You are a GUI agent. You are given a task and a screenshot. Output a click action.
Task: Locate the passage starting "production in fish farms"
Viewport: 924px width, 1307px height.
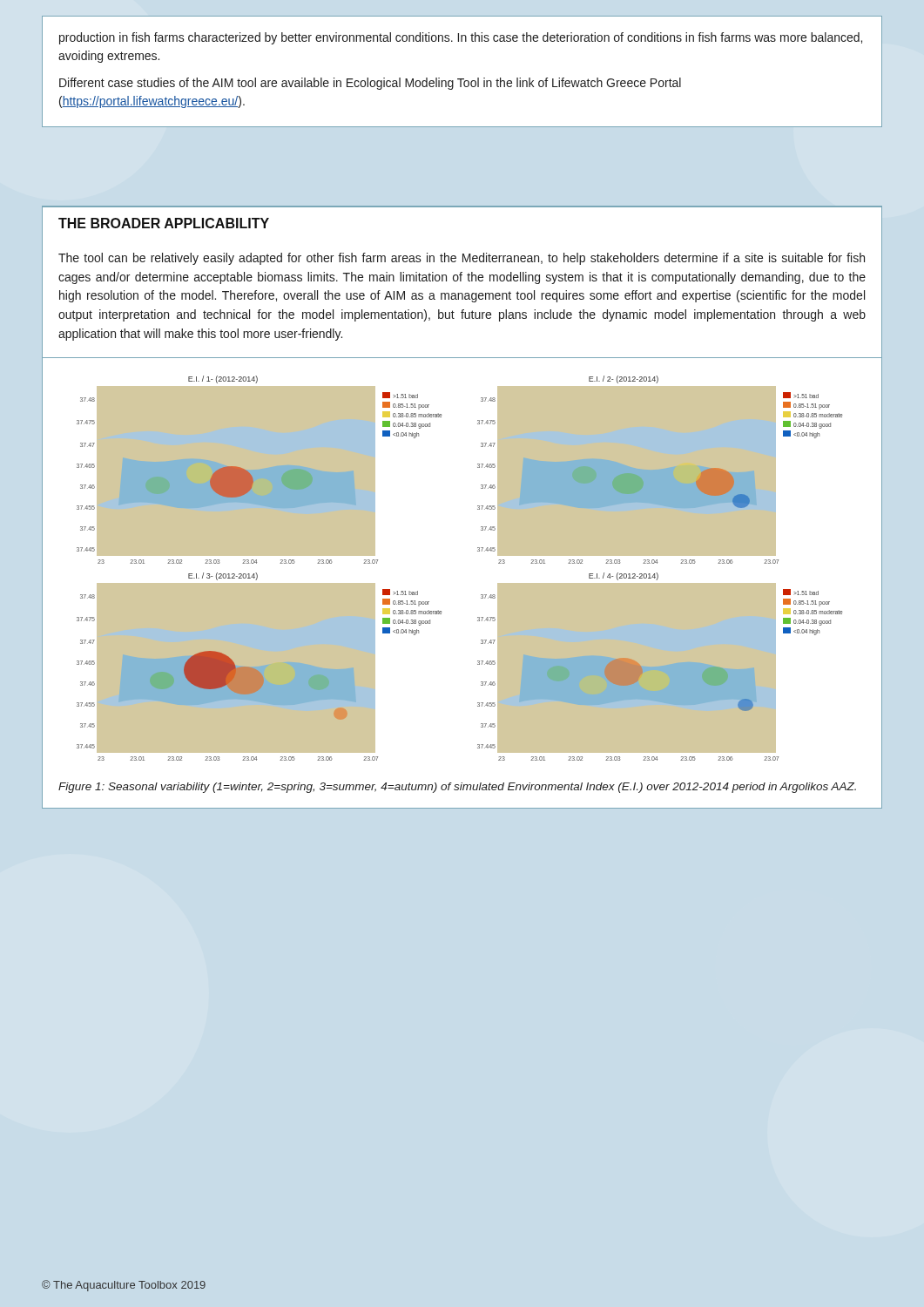coord(462,70)
